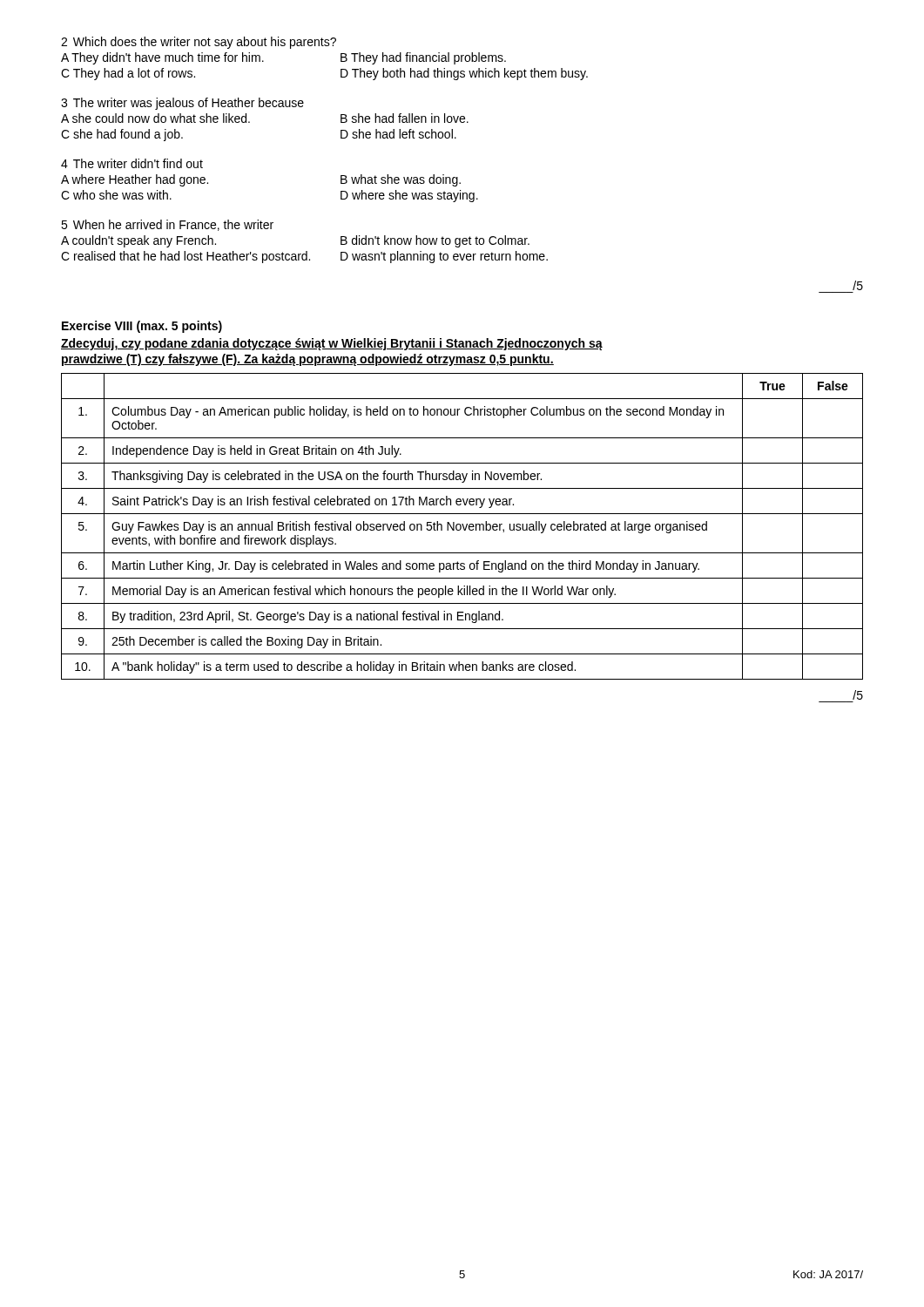Navigate to the text block starting "5 When he arrived in France,"
Screen dimensions: 1307x924
click(462, 240)
